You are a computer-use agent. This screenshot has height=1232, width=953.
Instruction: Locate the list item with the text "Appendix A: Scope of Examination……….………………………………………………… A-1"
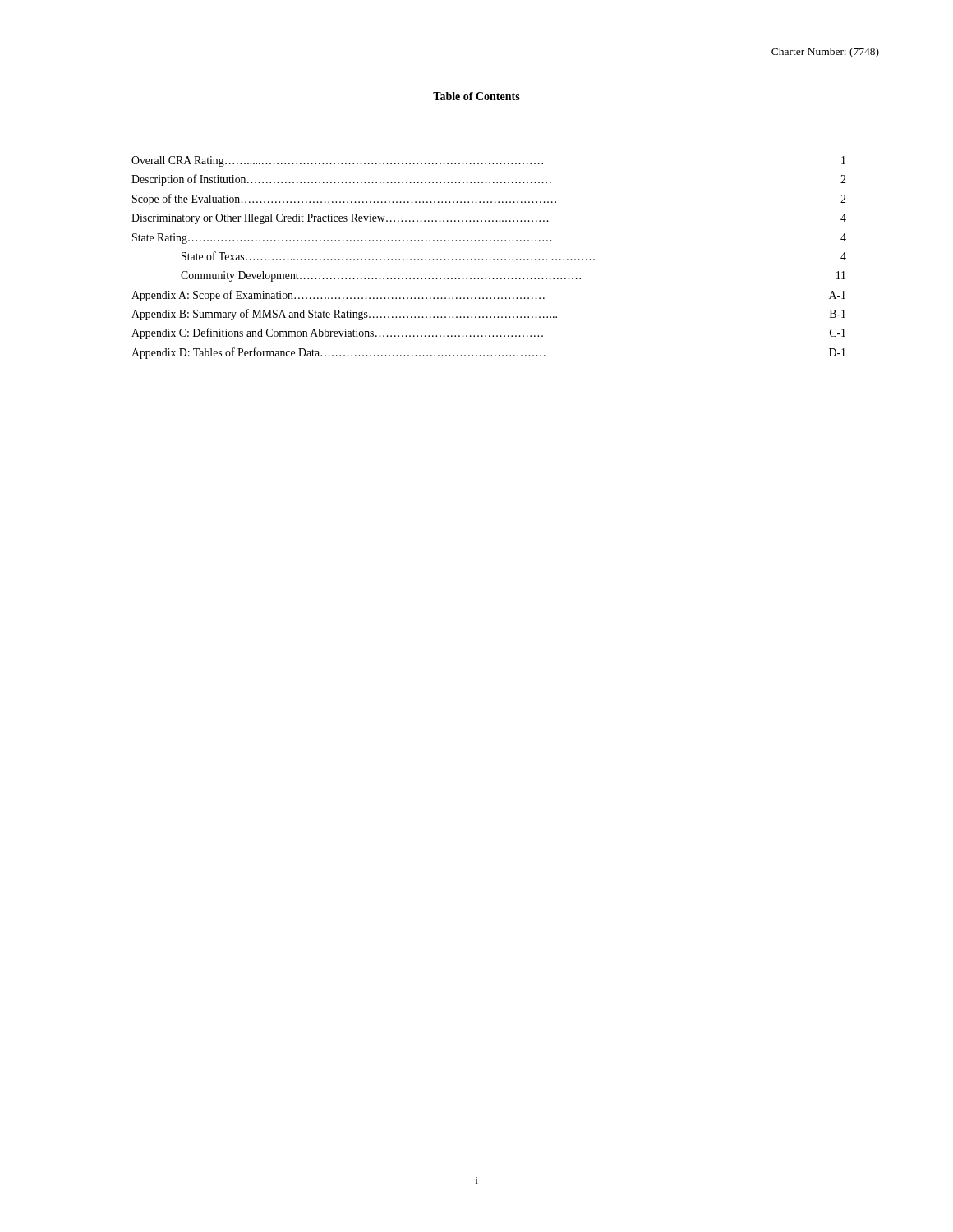click(x=489, y=295)
